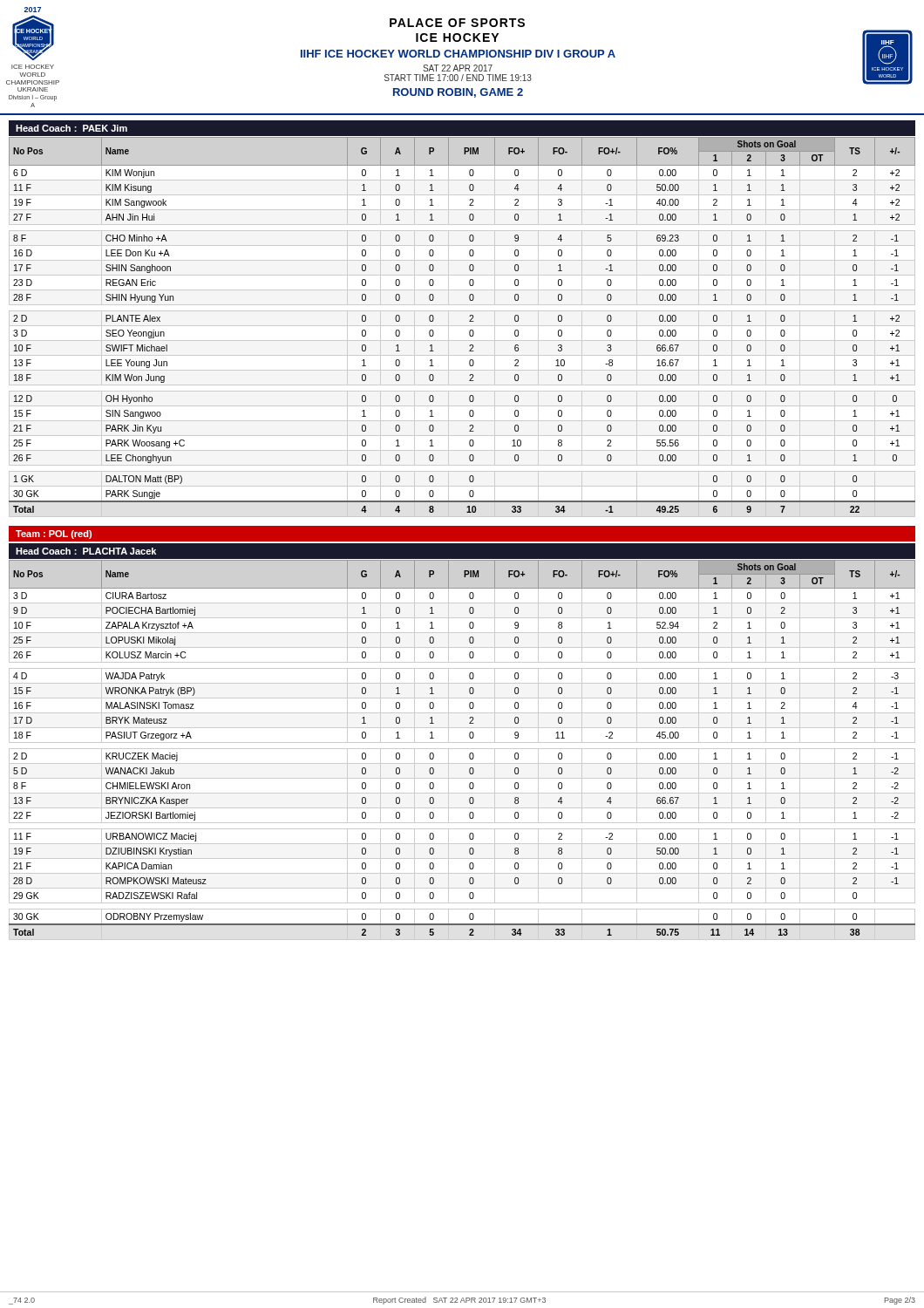Find the table that mentions "16 D"
Viewport: 924px width, 1308px height.
click(x=462, y=327)
